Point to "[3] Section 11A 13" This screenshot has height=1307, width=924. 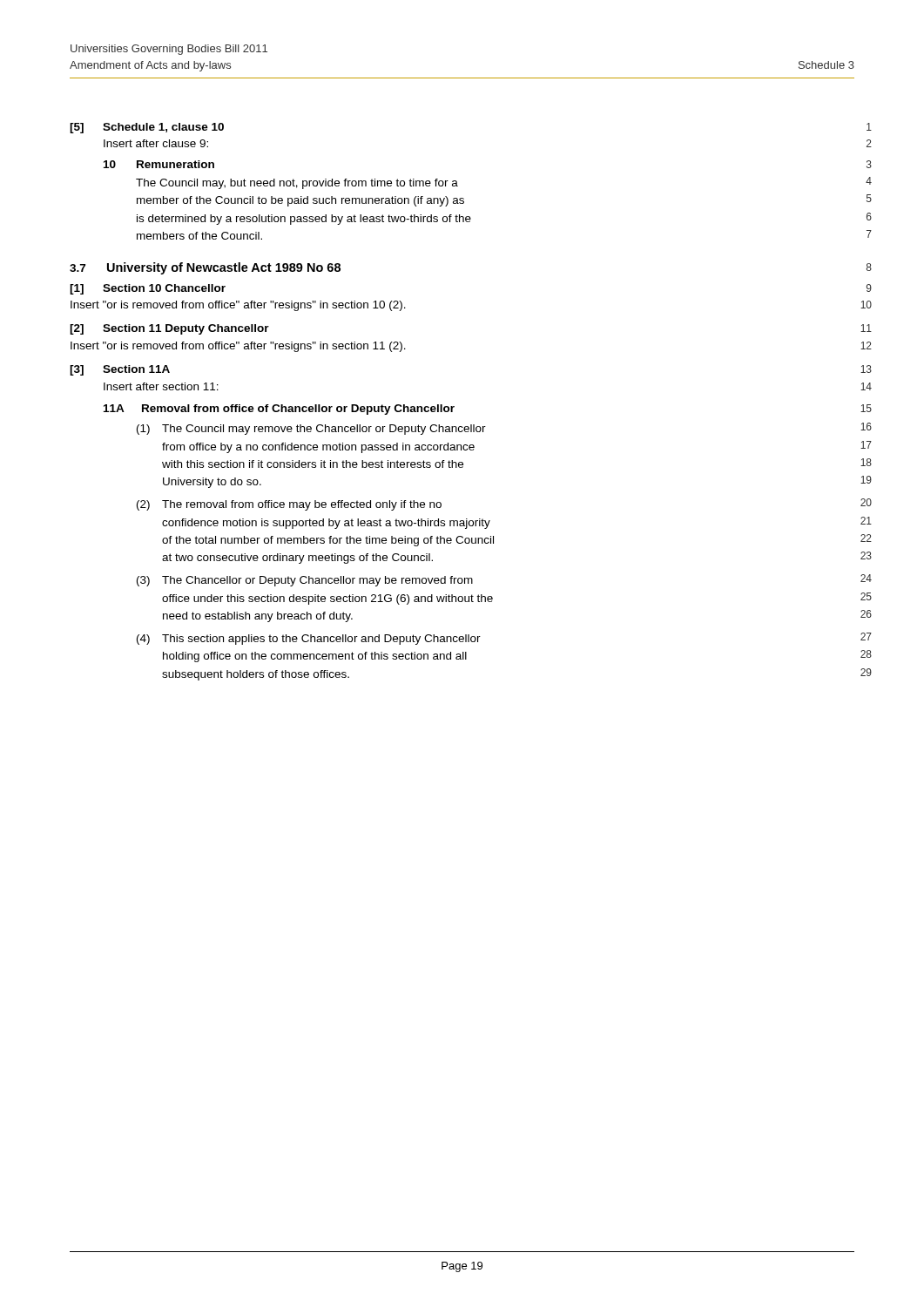[x=141, y=370]
